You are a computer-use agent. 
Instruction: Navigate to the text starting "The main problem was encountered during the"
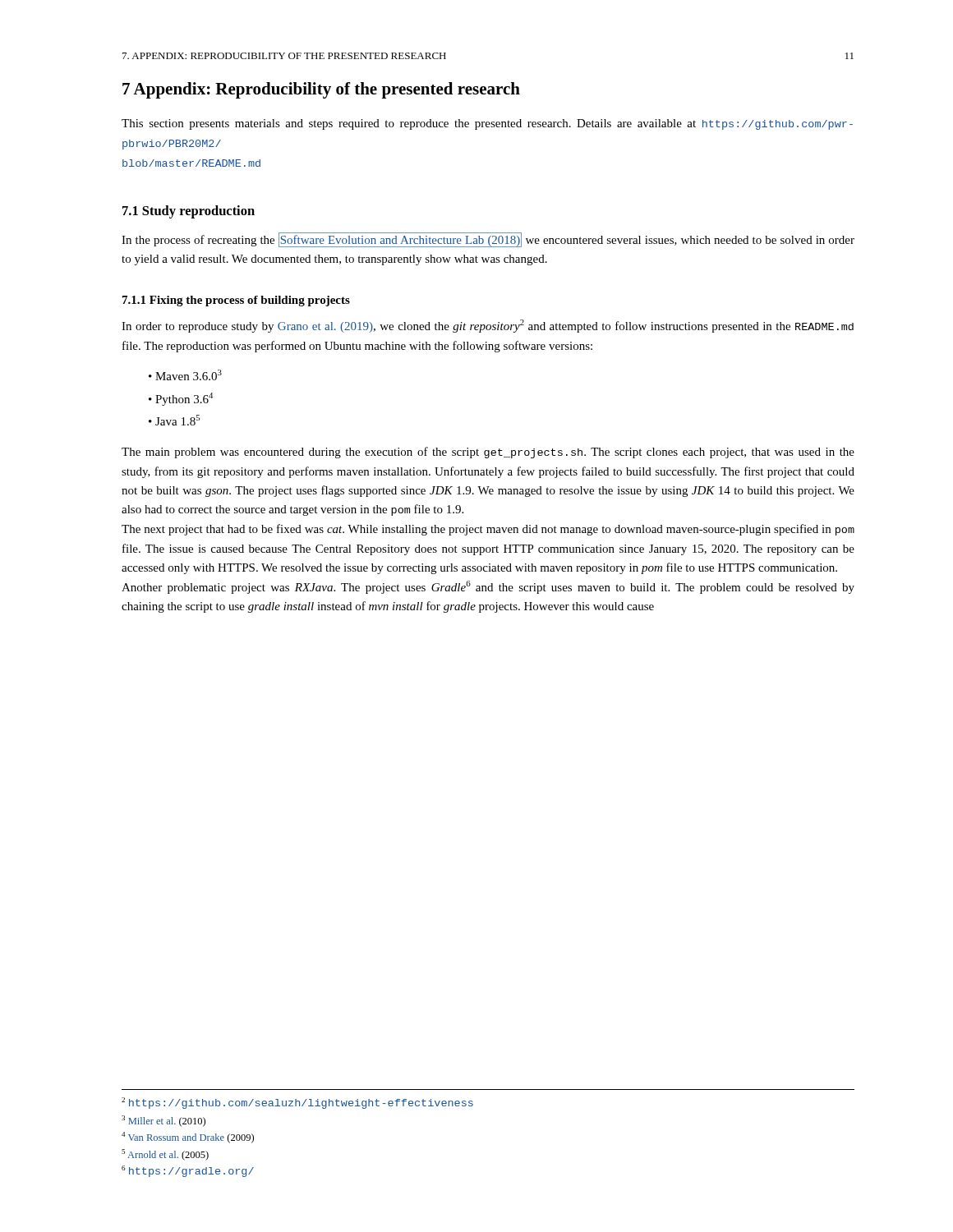pyautogui.click(x=488, y=529)
